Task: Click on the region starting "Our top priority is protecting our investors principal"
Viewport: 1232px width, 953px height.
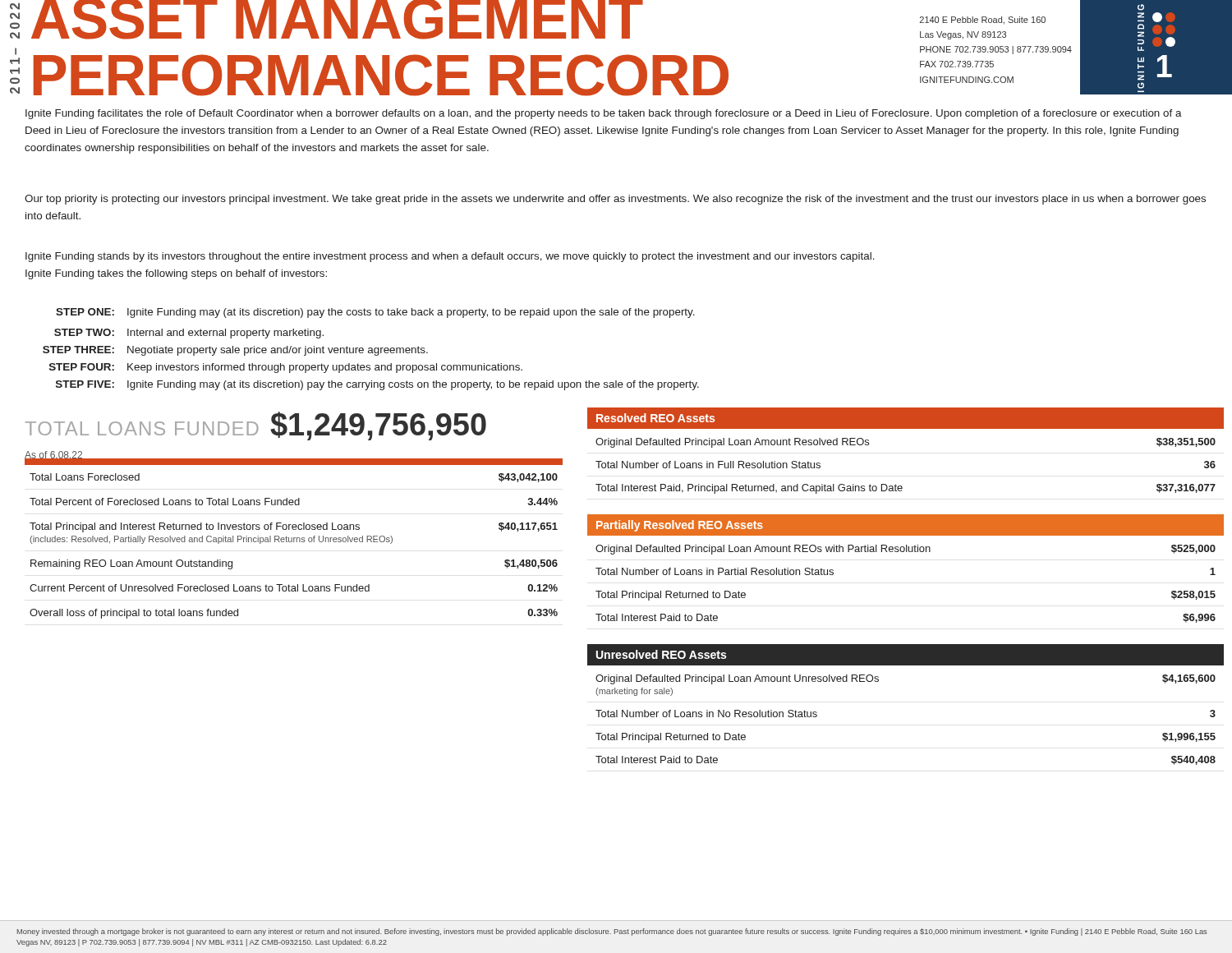Action: 615,207
